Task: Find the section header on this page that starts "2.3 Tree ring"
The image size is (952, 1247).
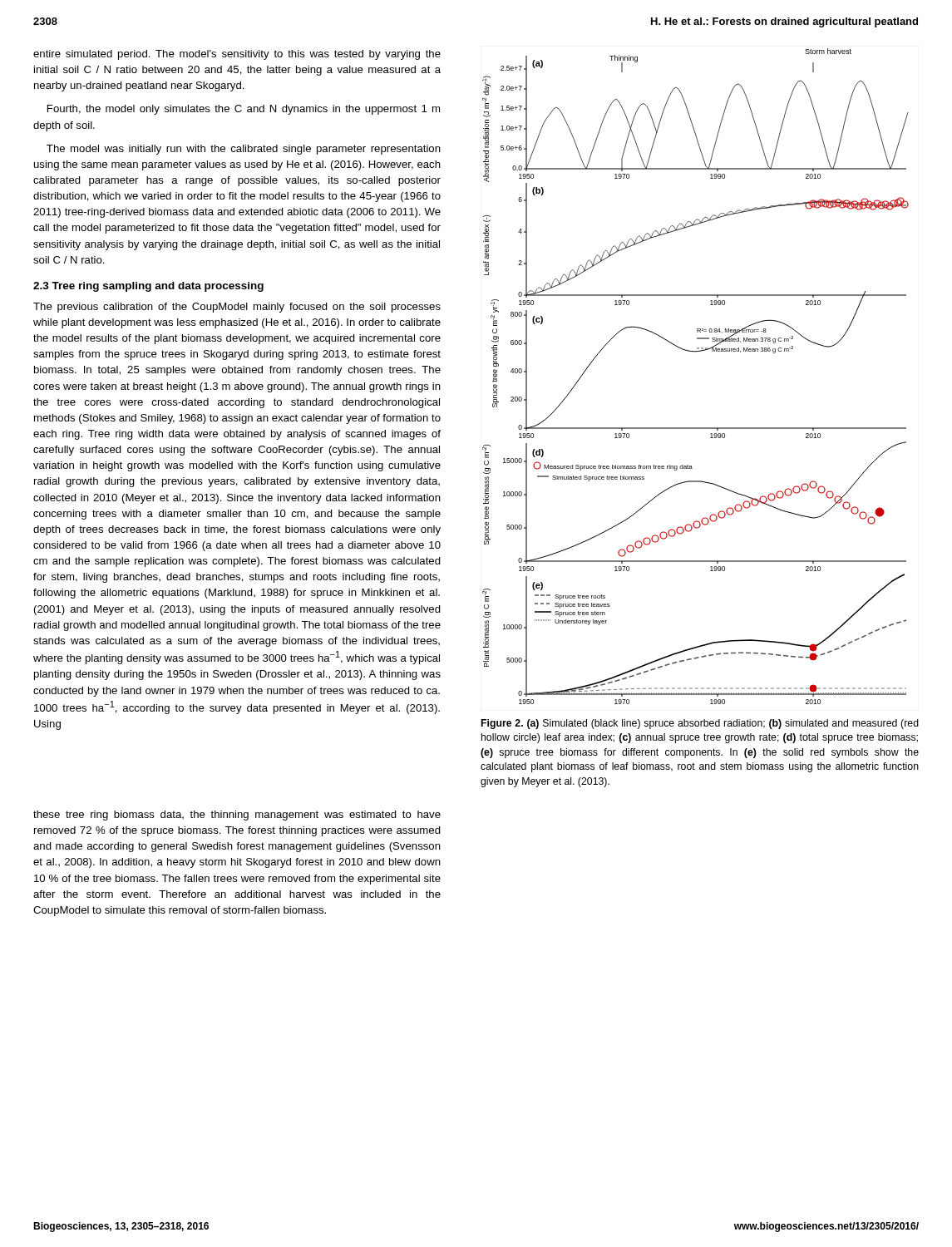Action: pyautogui.click(x=149, y=285)
